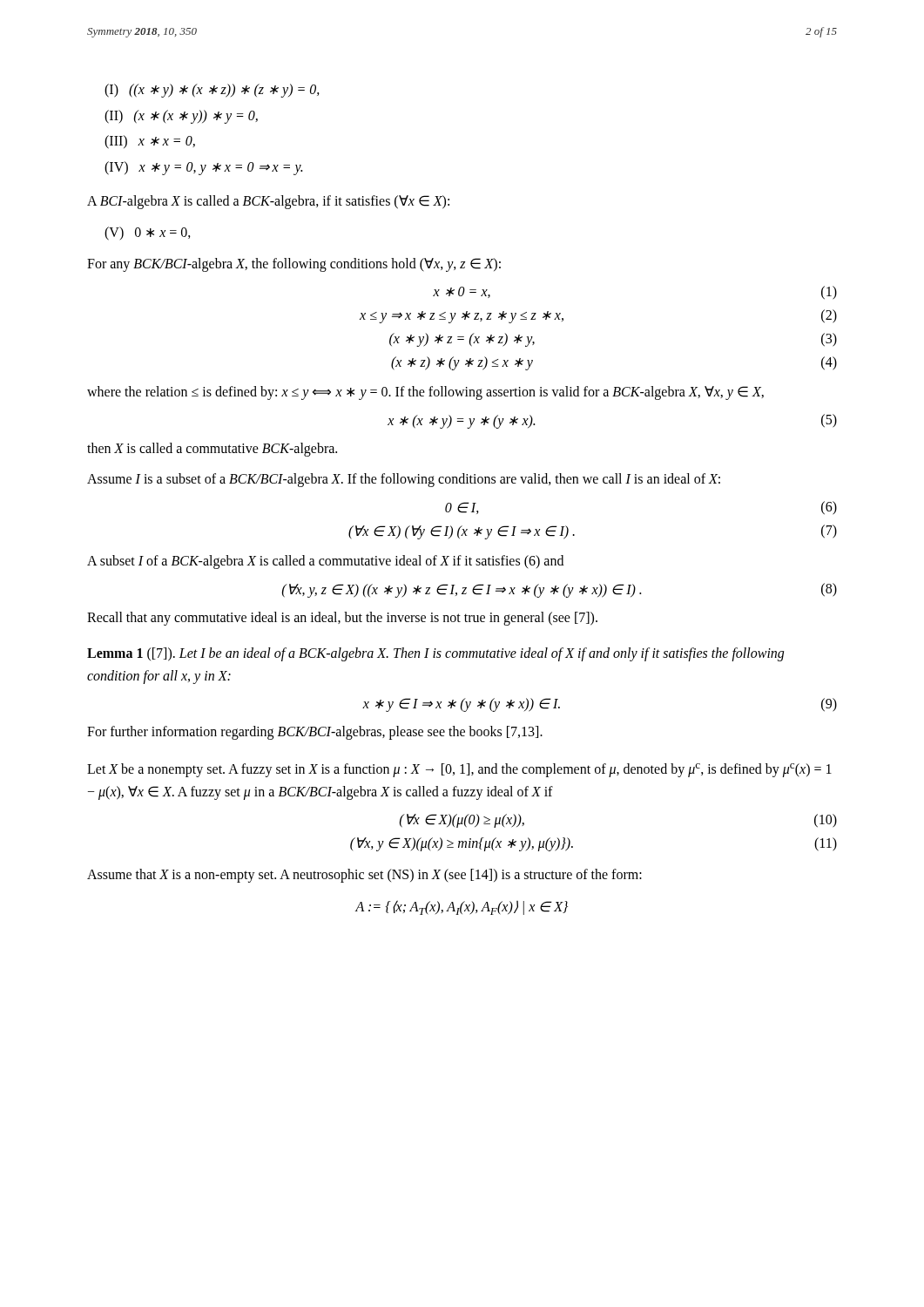Image resolution: width=924 pixels, height=1307 pixels.
Task: Select the formula that reads "(∀x ∈ X)(μ(0) ≥ μ(x)), (10)"
Action: 473,820
